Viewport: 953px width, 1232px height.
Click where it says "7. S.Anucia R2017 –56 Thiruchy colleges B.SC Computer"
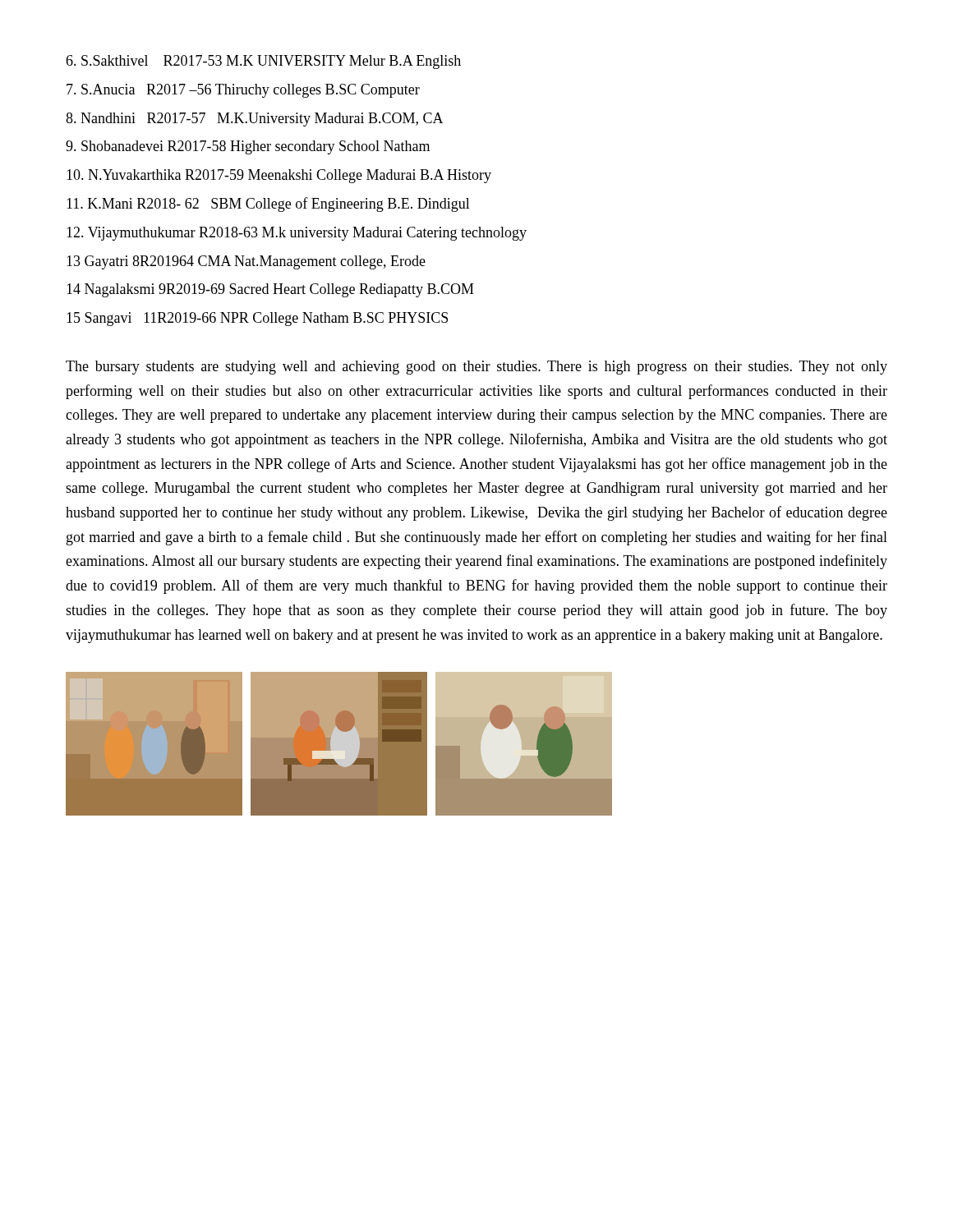(243, 91)
